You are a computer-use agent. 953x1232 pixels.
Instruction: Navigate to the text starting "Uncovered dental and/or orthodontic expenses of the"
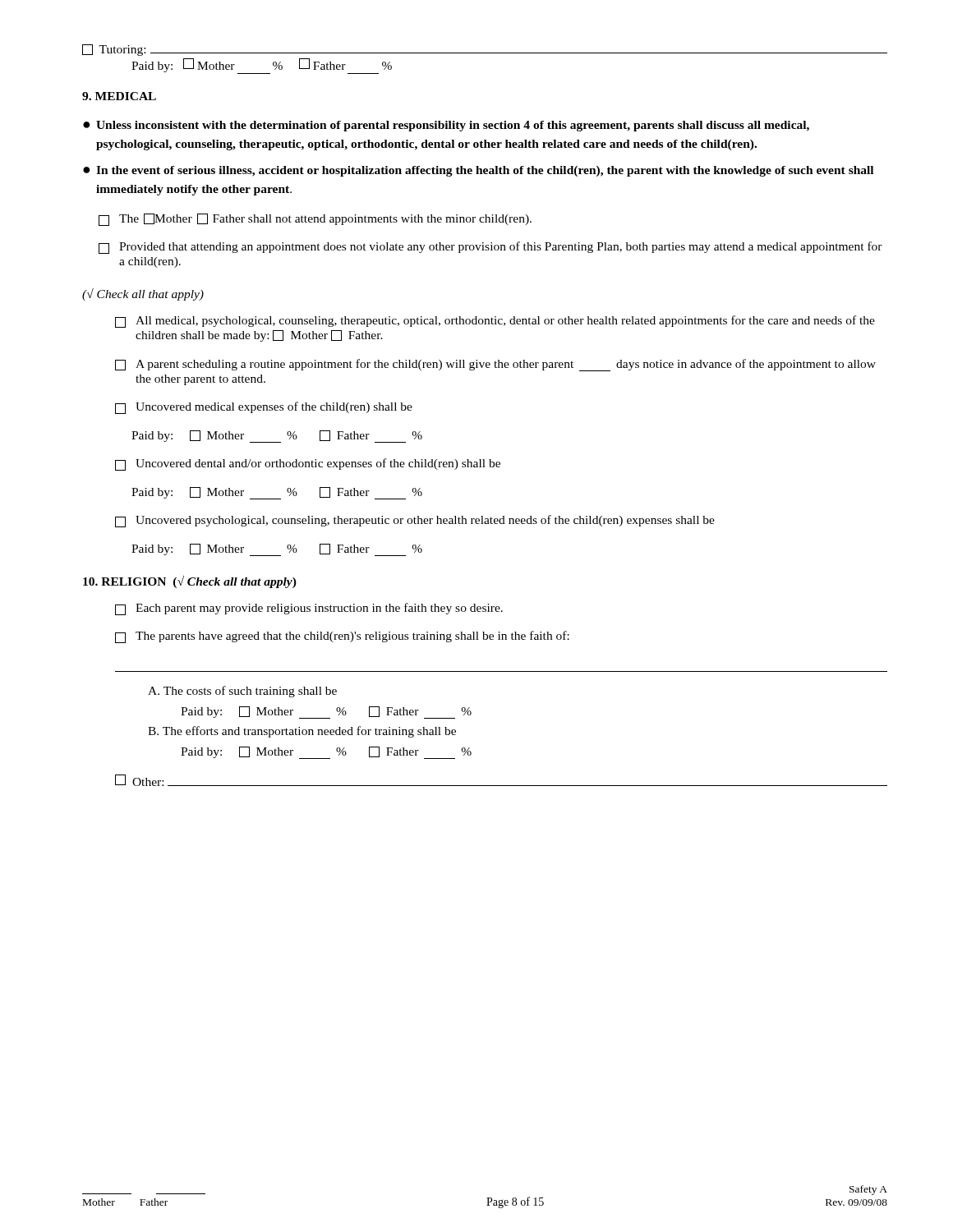[501, 478]
